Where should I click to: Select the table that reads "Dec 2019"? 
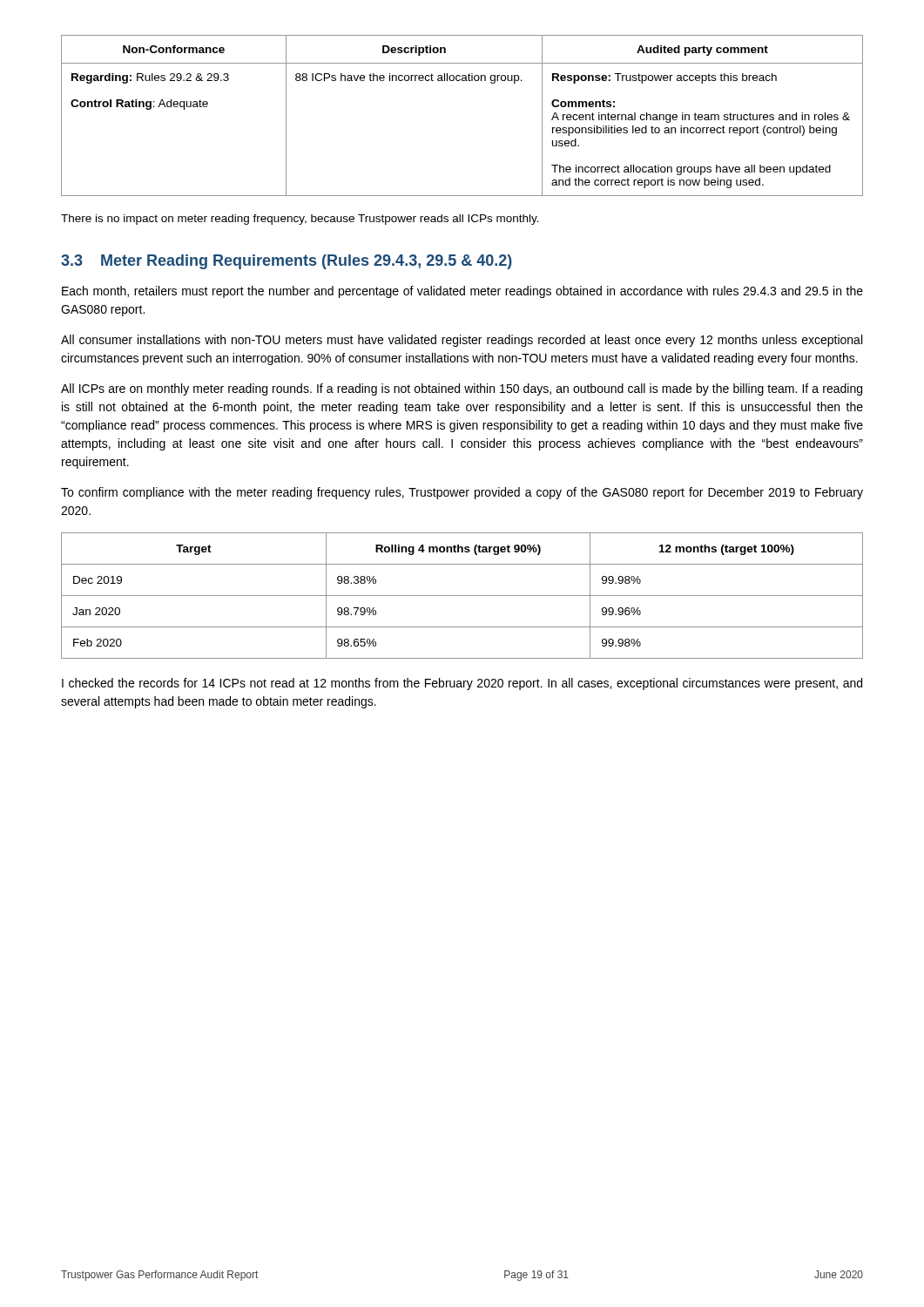pos(462,596)
